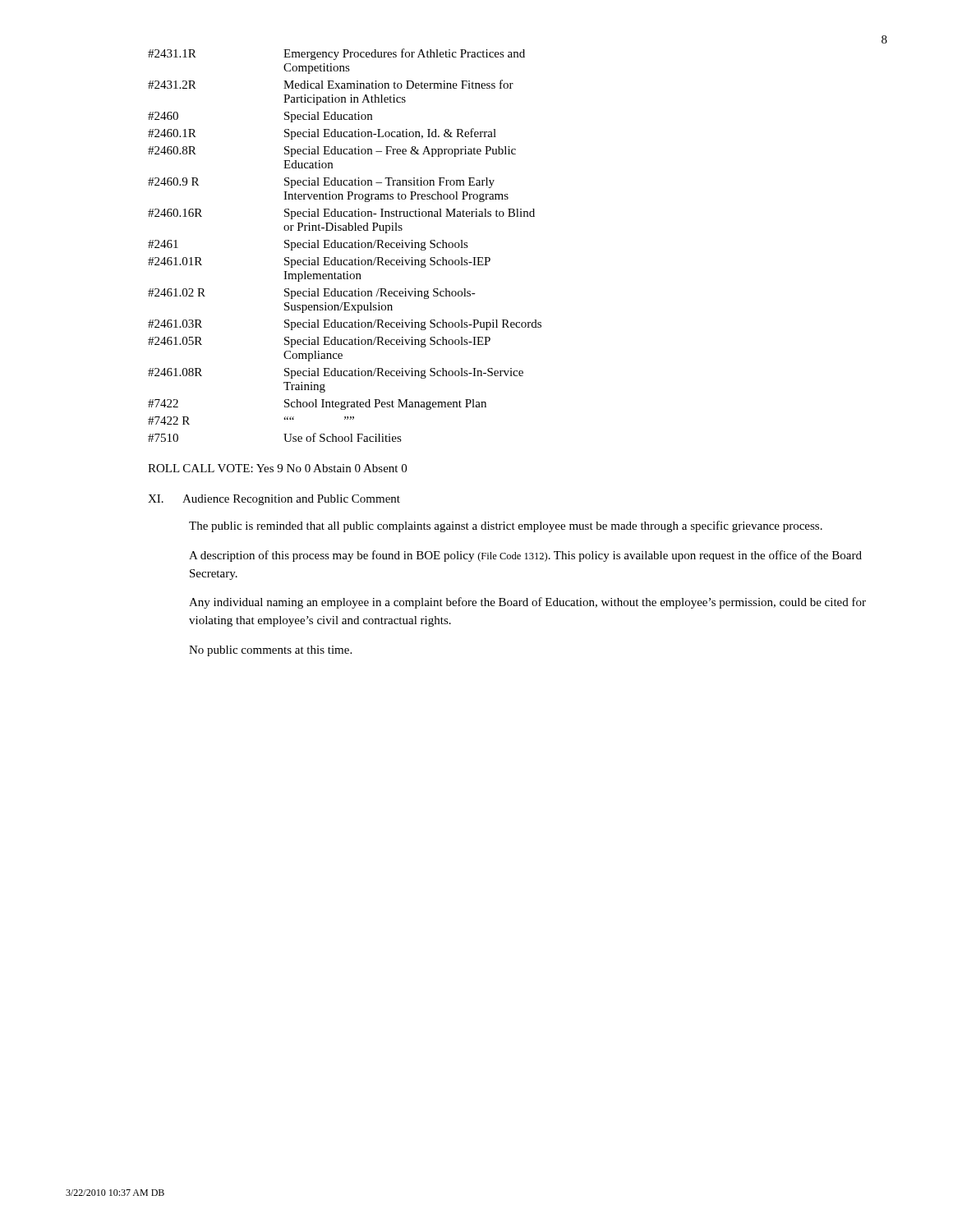The width and height of the screenshot is (953, 1232).
Task: Locate the block of text that opens with "ROLL CALL VOTE: Yes 9 No 0 Abstain"
Action: coord(278,468)
